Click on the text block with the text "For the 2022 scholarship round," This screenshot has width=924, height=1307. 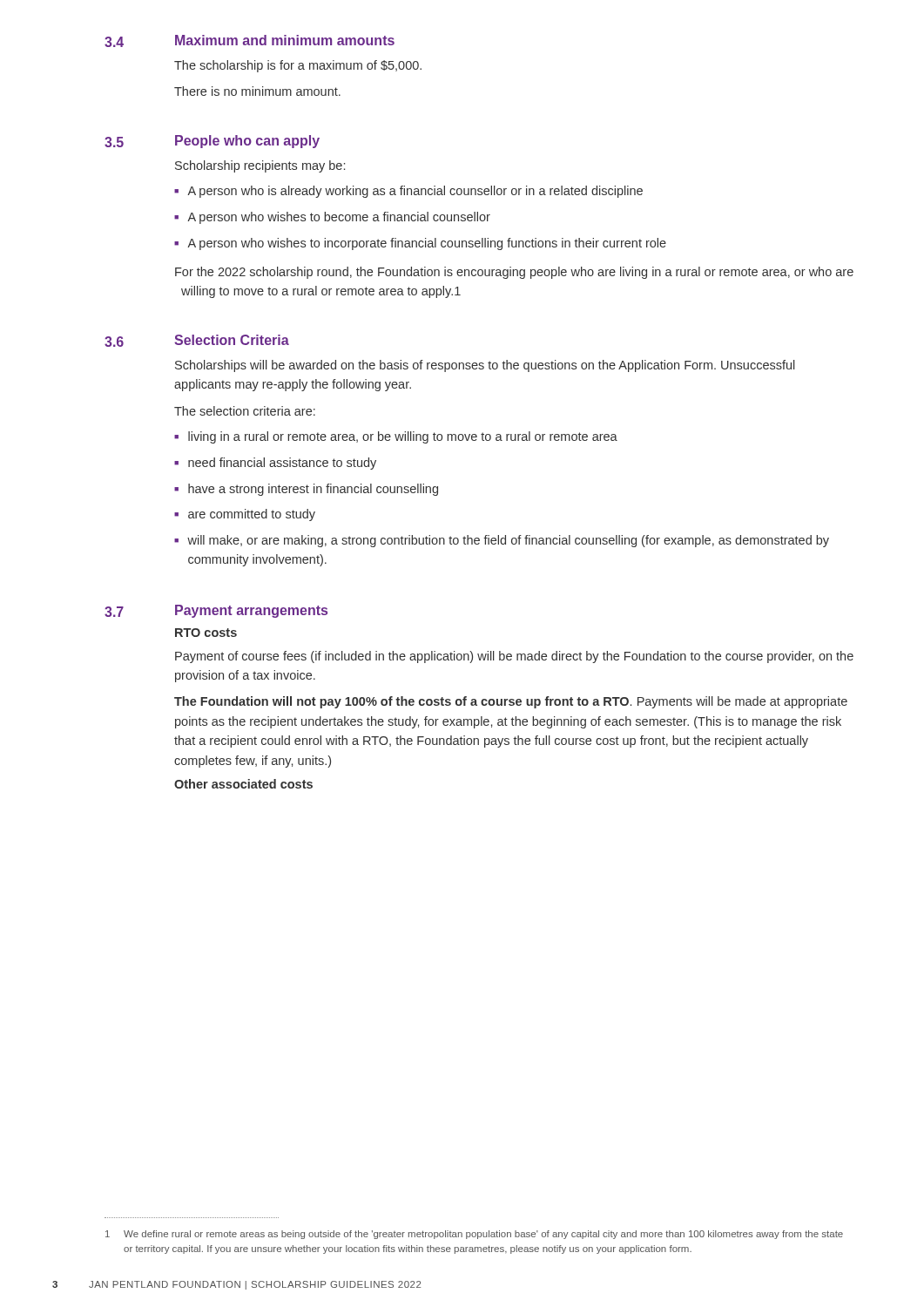click(x=514, y=281)
